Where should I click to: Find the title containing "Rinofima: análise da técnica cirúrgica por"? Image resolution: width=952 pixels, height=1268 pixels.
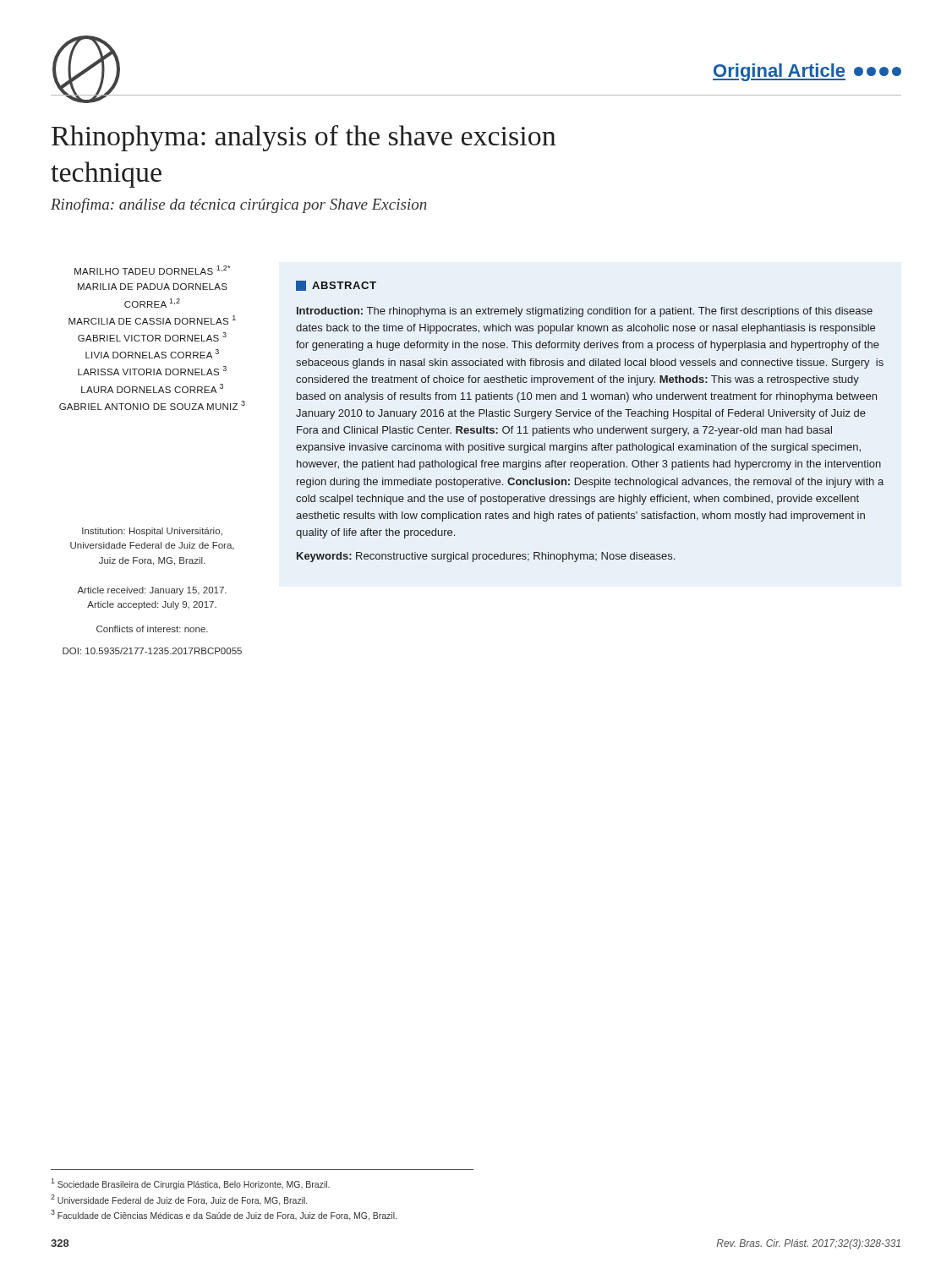[x=239, y=205]
